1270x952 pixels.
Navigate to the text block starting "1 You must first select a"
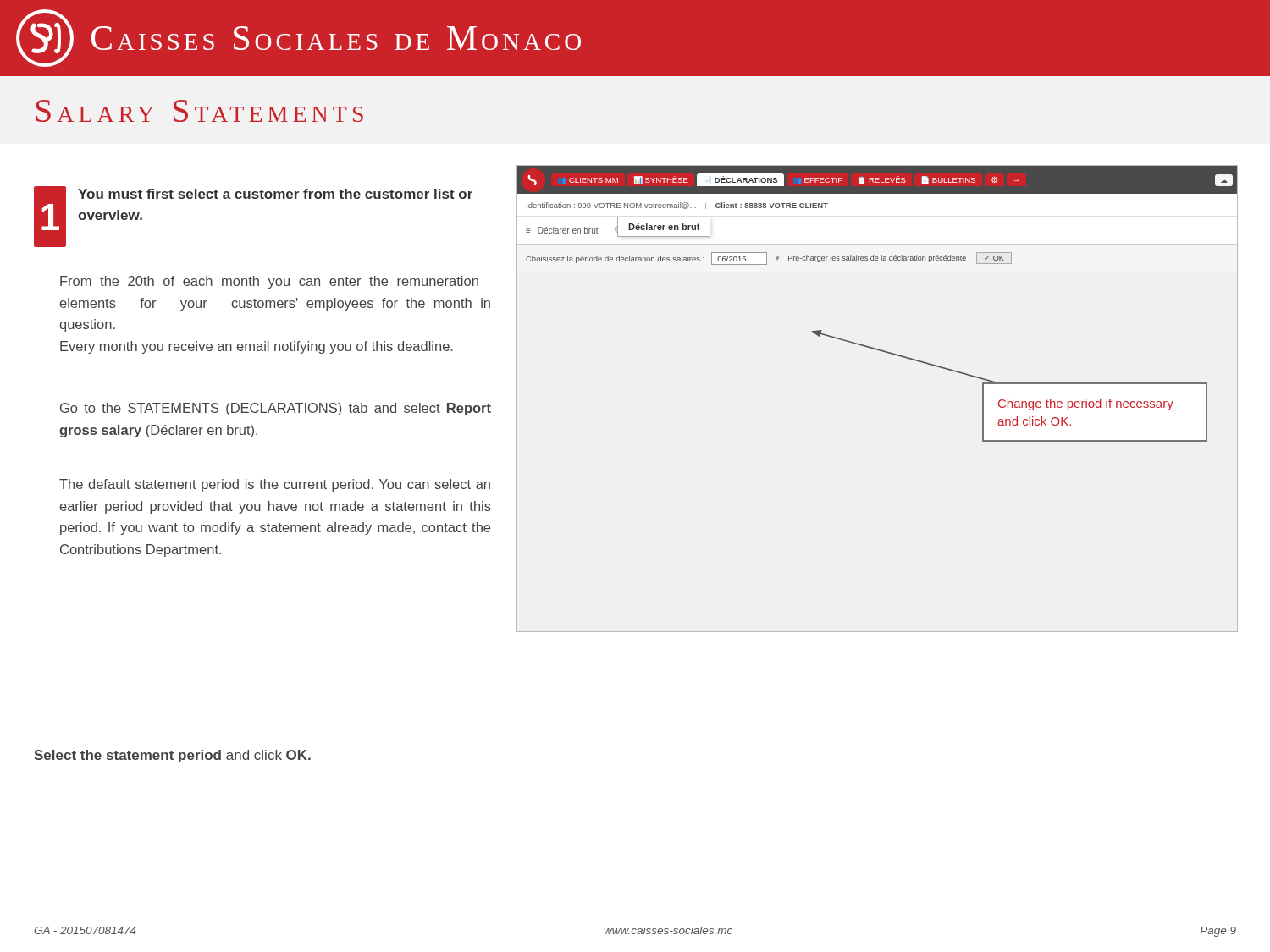[254, 216]
